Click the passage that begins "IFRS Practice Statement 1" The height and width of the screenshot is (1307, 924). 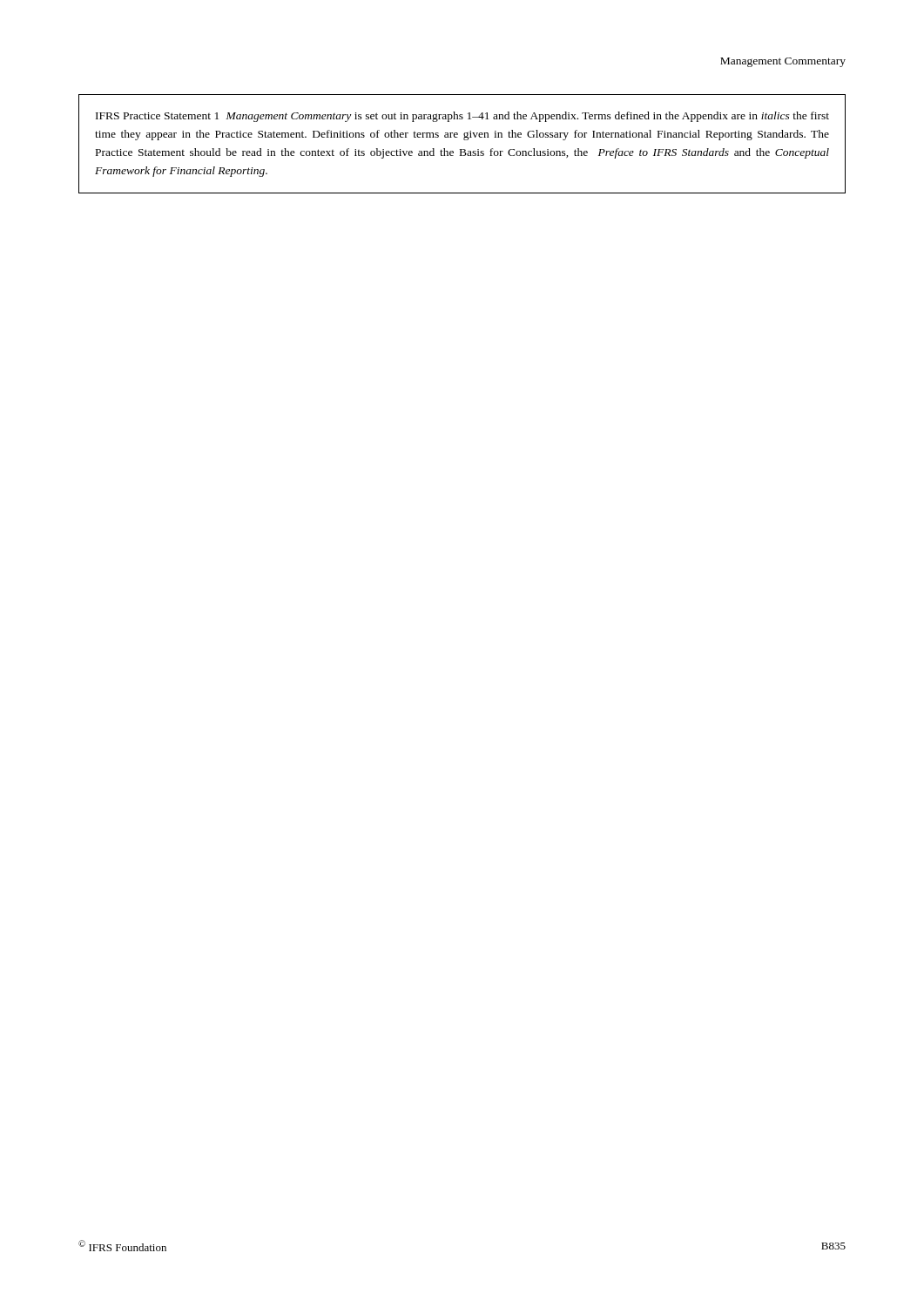pos(462,143)
